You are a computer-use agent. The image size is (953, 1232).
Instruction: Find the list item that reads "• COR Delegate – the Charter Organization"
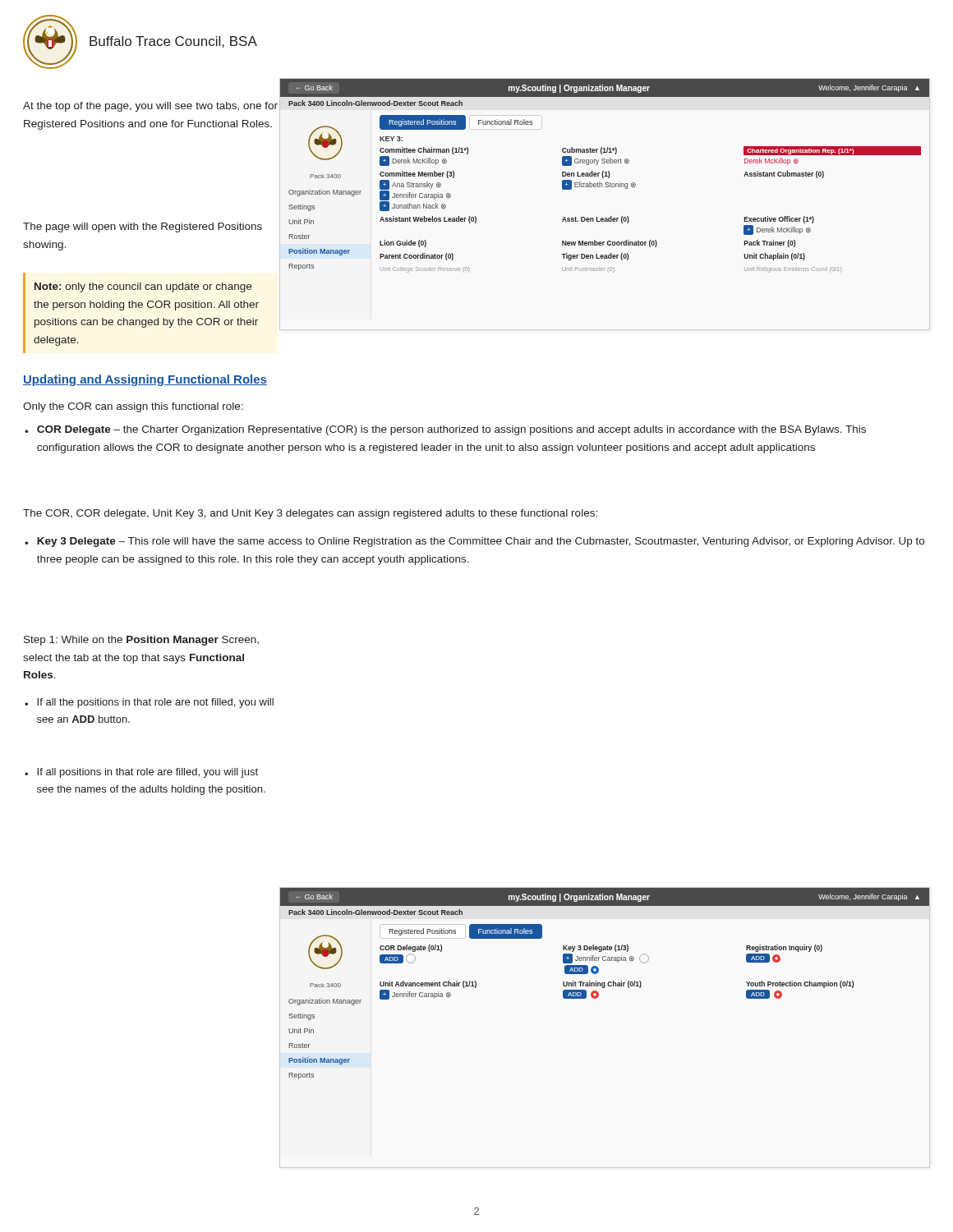476,438
